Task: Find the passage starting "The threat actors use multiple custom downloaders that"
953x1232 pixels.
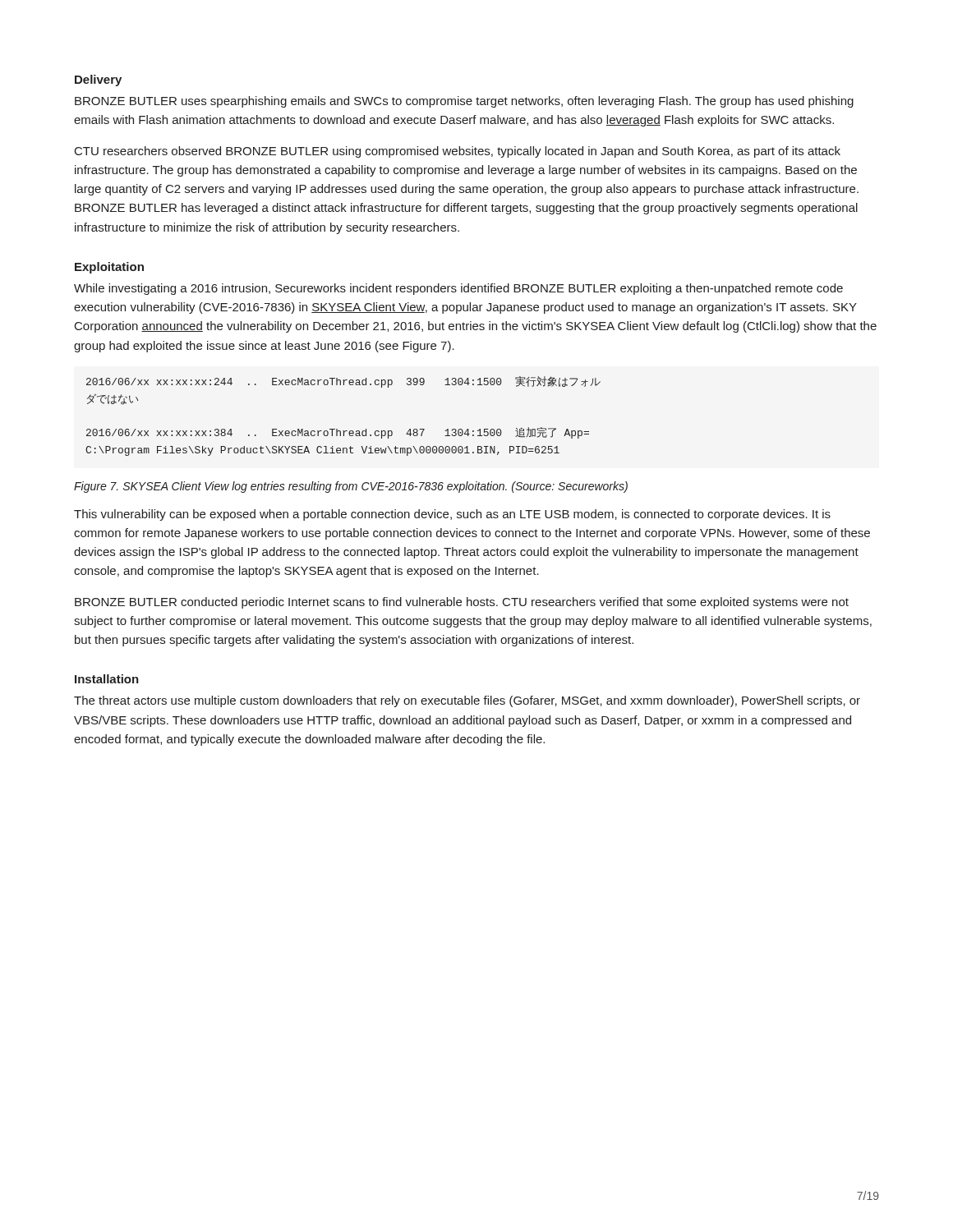Action: pyautogui.click(x=467, y=720)
